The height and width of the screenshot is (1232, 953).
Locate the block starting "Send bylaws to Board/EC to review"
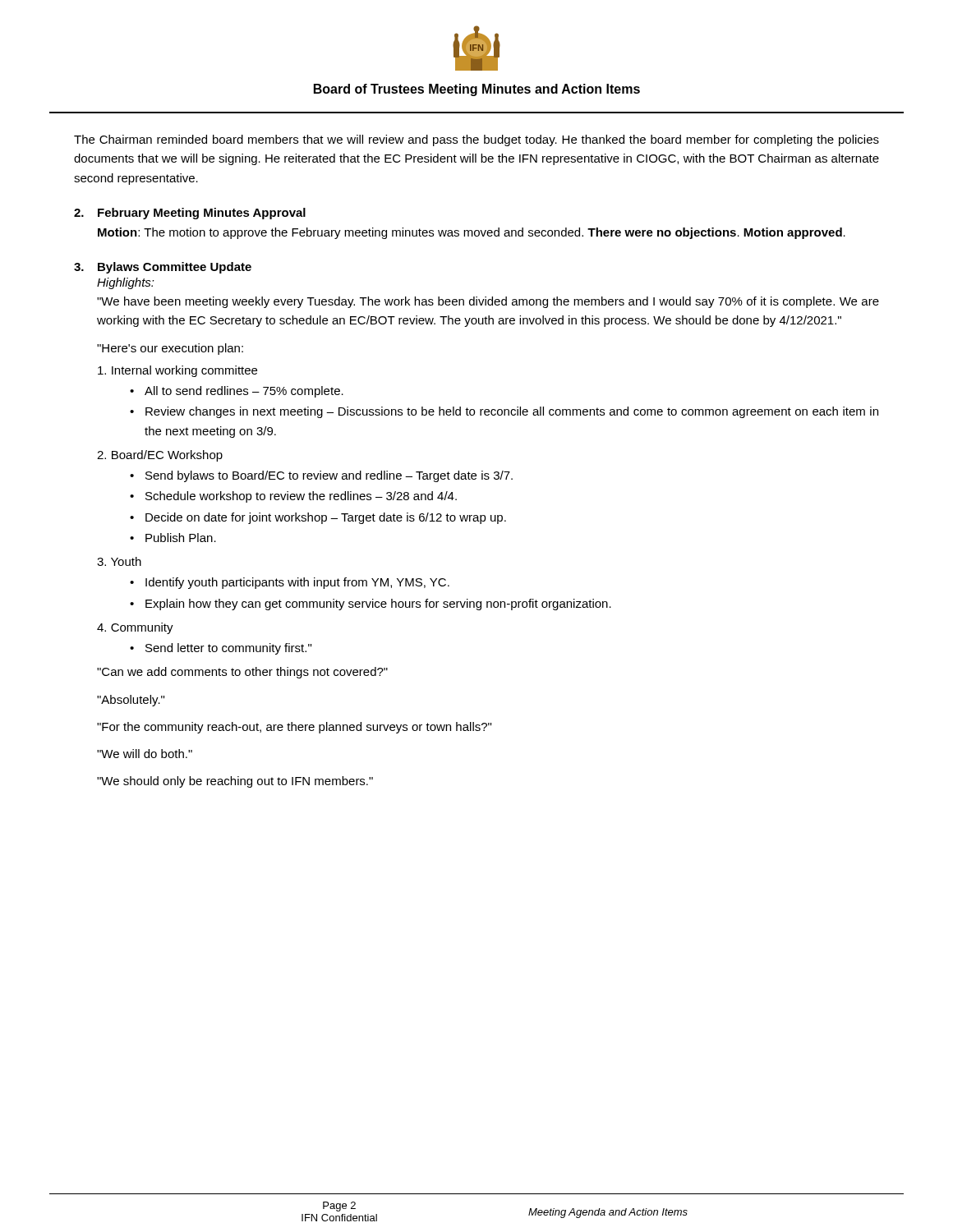click(x=329, y=475)
